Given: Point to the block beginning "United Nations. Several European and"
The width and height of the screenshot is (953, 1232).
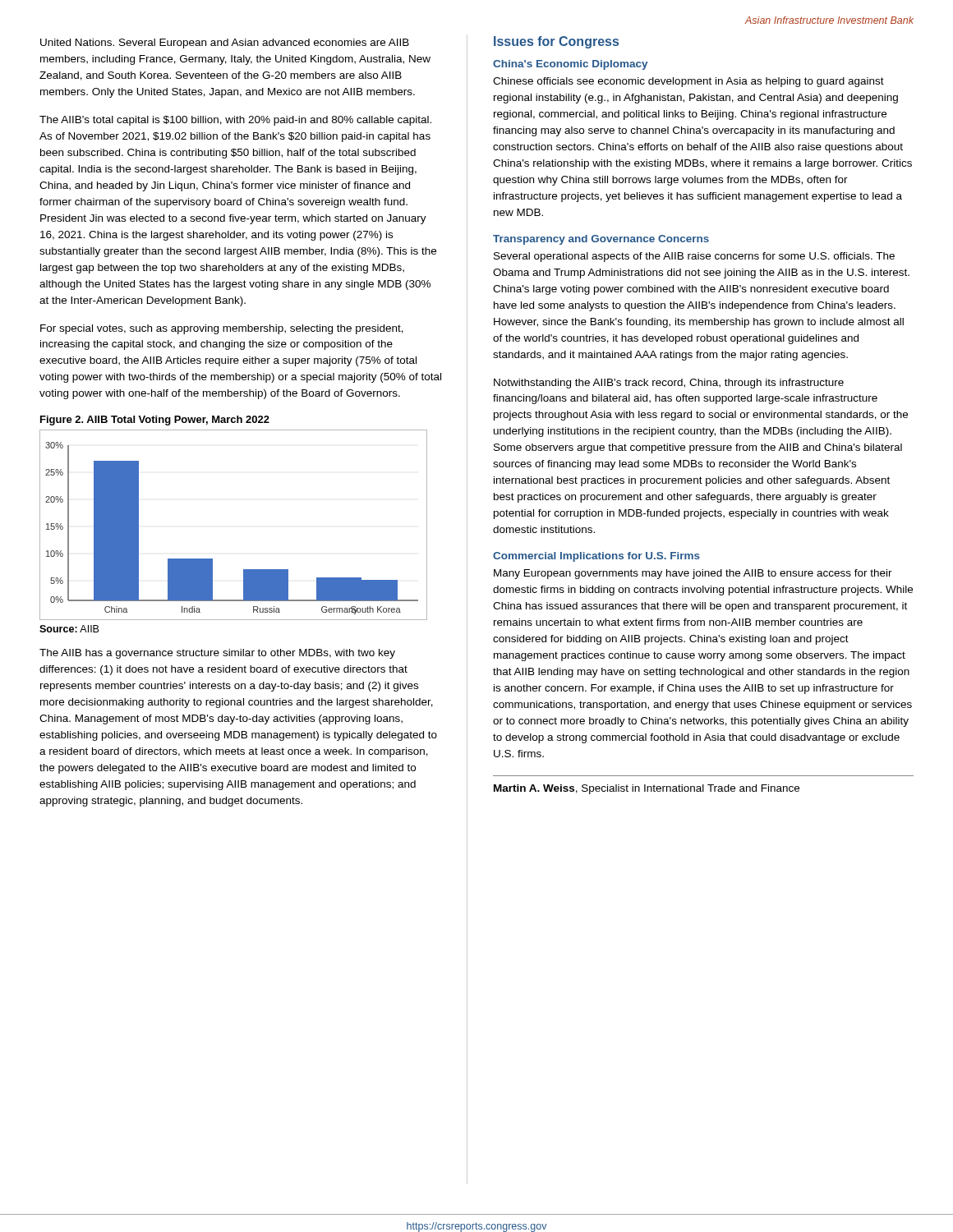Looking at the screenshot, I should (x=235, y=67).
